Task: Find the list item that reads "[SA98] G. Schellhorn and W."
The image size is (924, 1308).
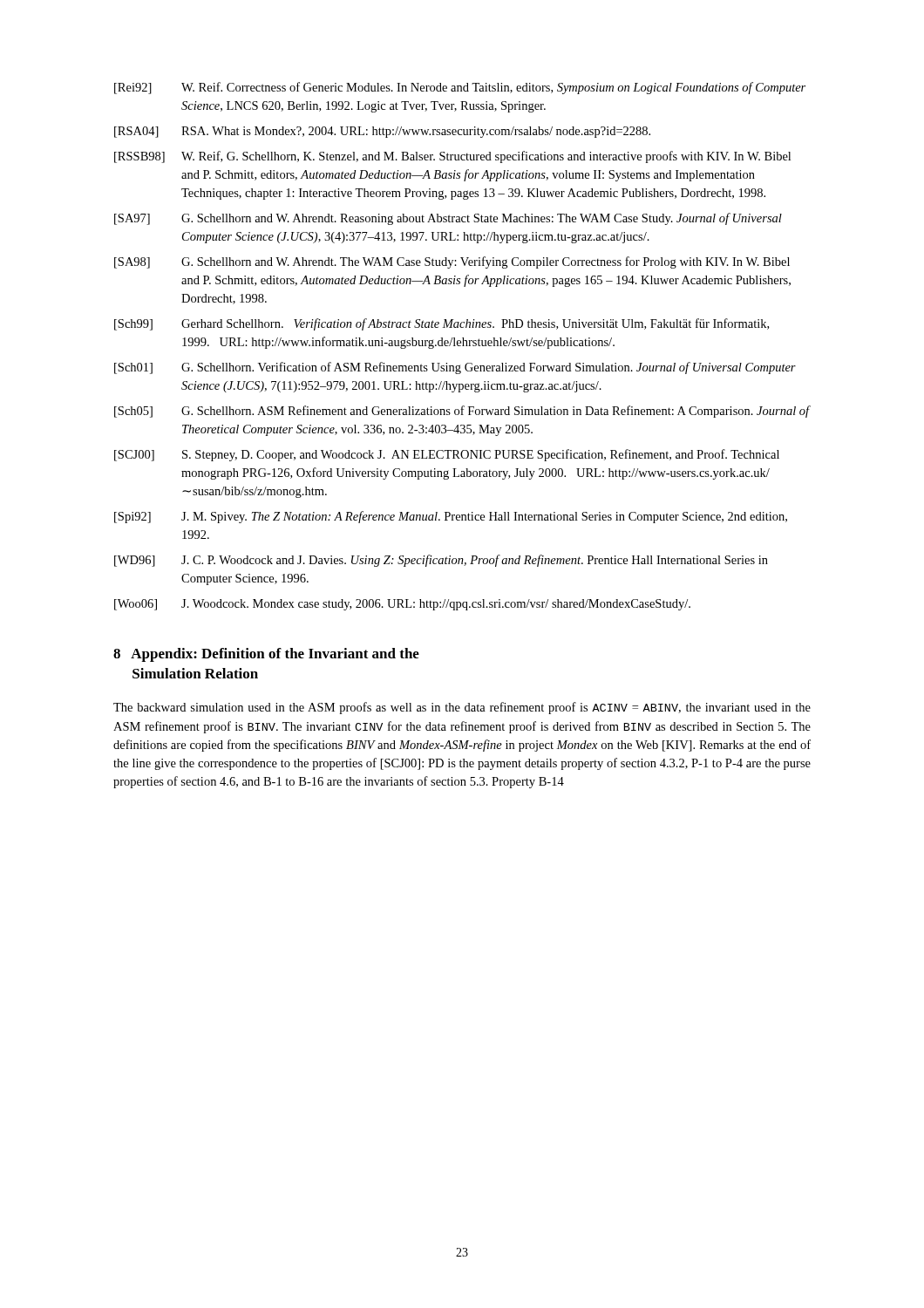Action: pyautogui.click(x=462, y=280)
